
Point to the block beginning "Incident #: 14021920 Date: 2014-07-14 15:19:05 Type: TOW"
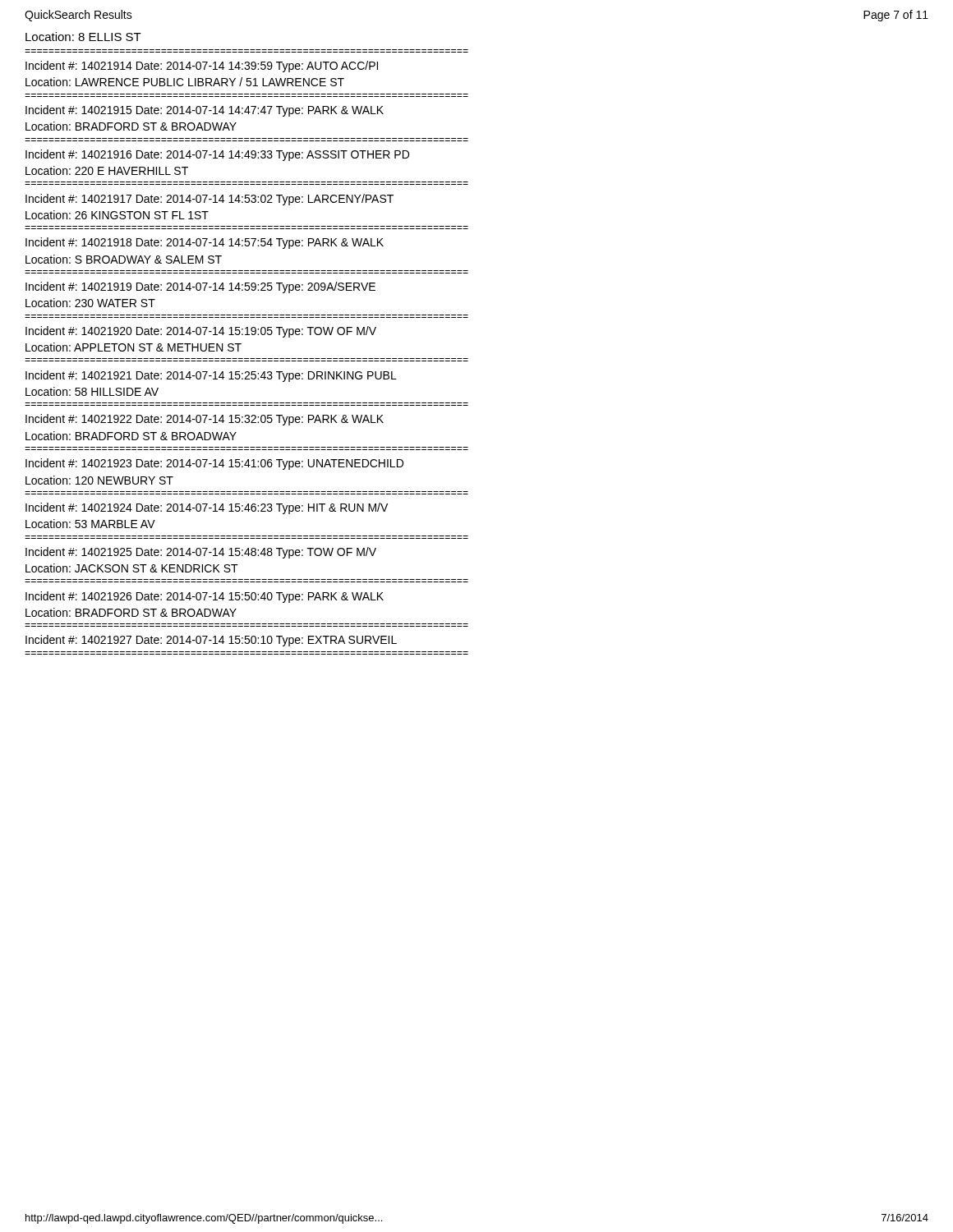click(201, 339)
